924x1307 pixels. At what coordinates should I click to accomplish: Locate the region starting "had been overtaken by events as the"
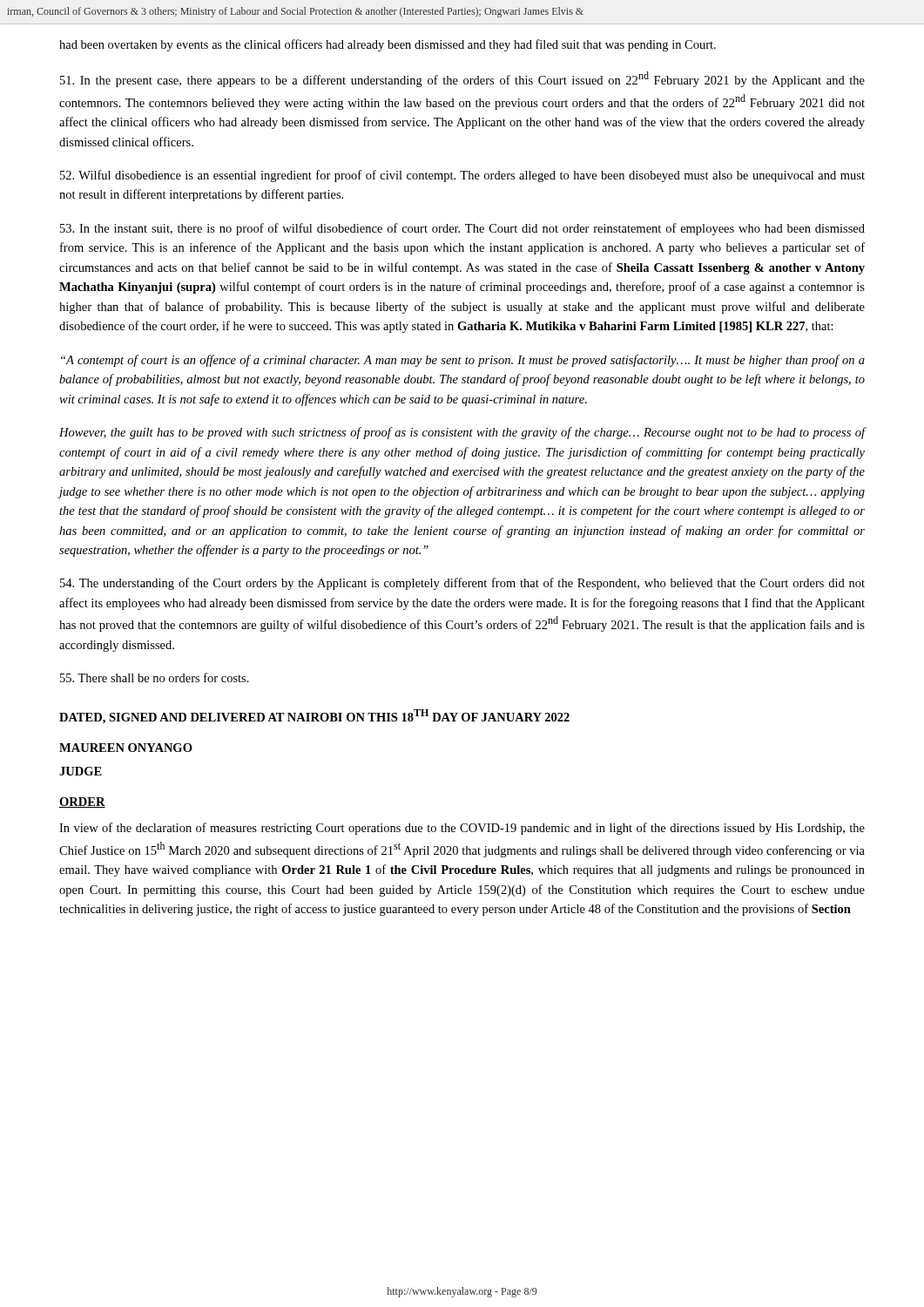[x=388, y=44]
